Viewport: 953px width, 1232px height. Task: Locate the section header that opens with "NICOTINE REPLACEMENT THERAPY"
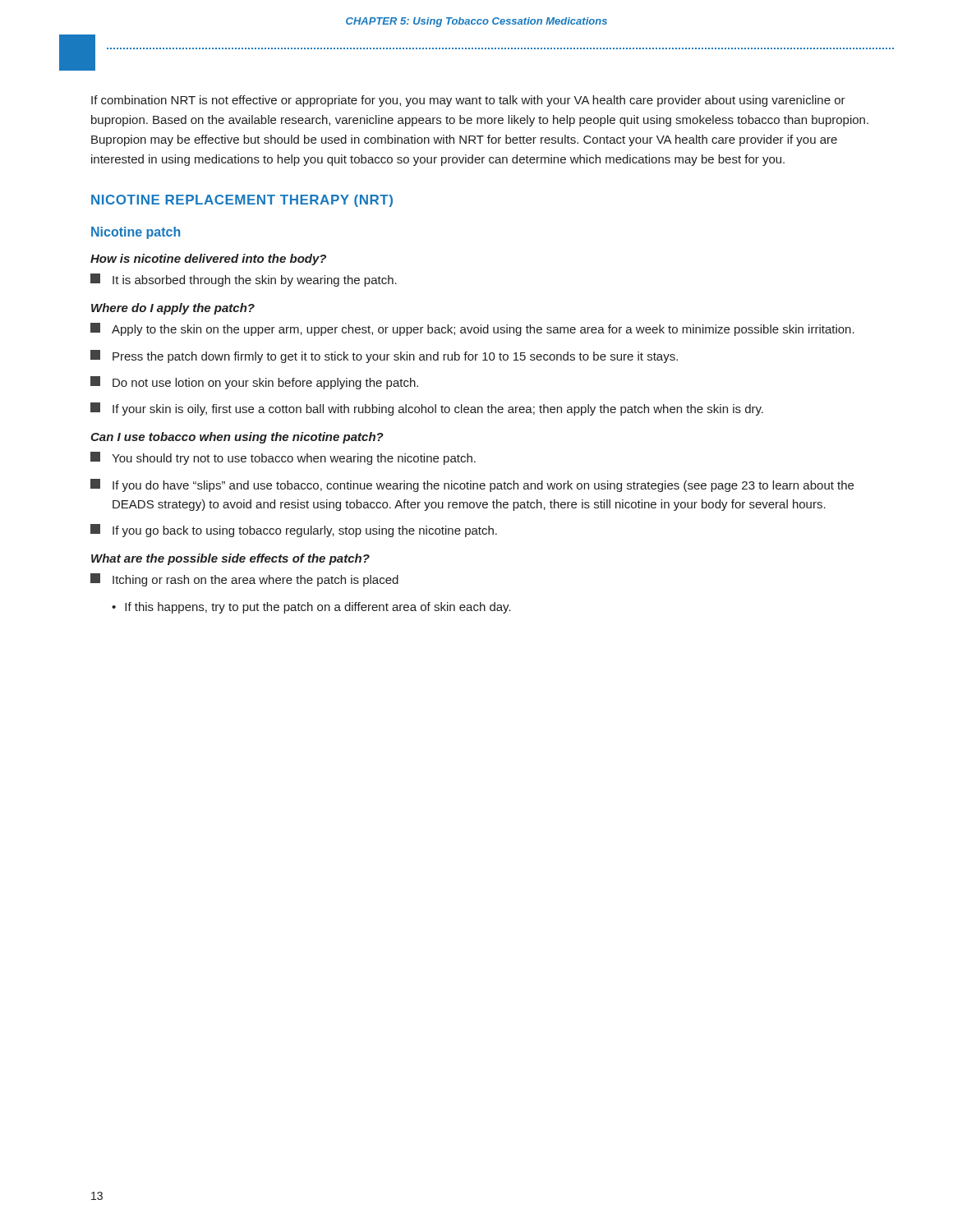(242, 200)
